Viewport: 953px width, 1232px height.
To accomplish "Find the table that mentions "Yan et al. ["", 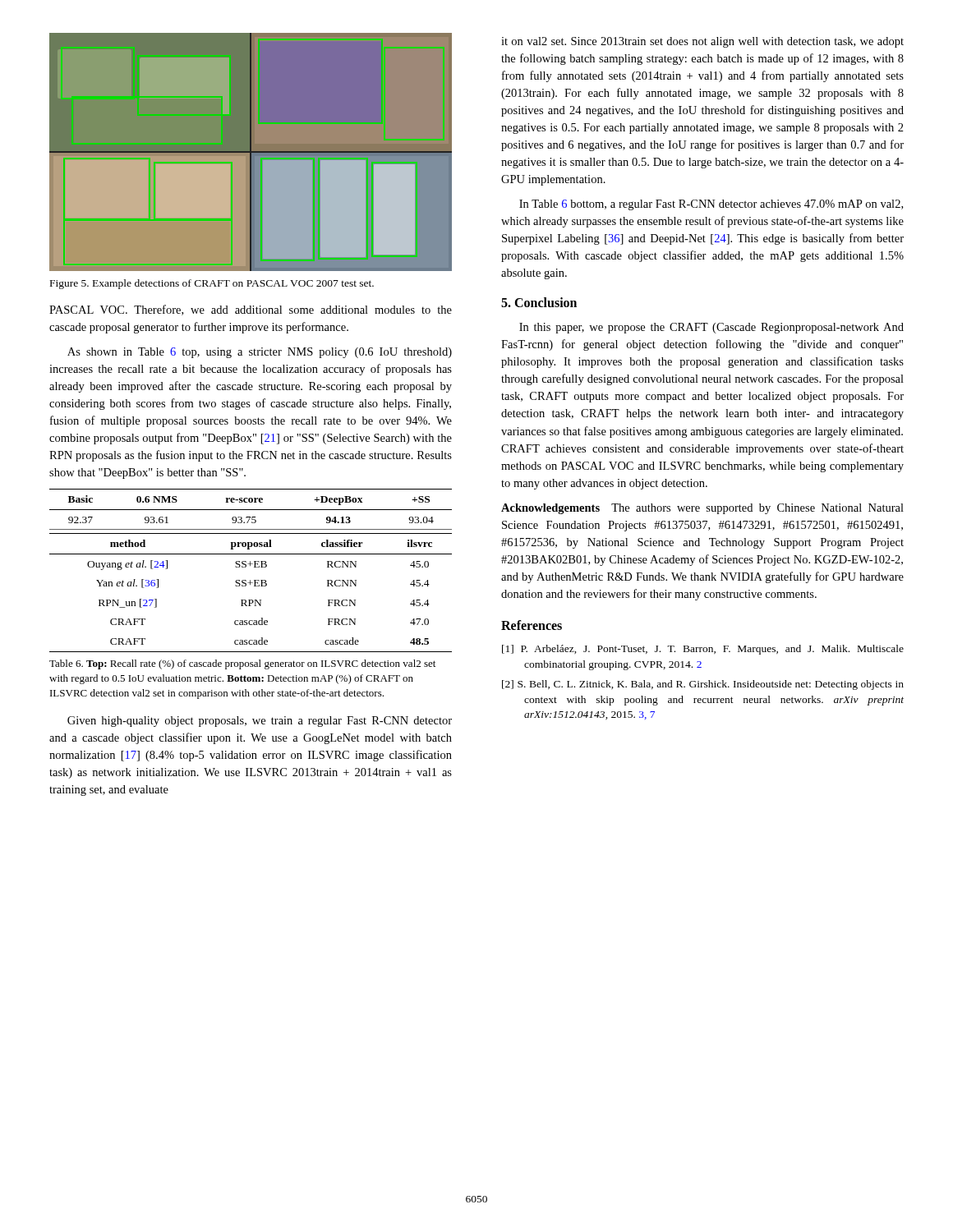I will pos(251,592).
